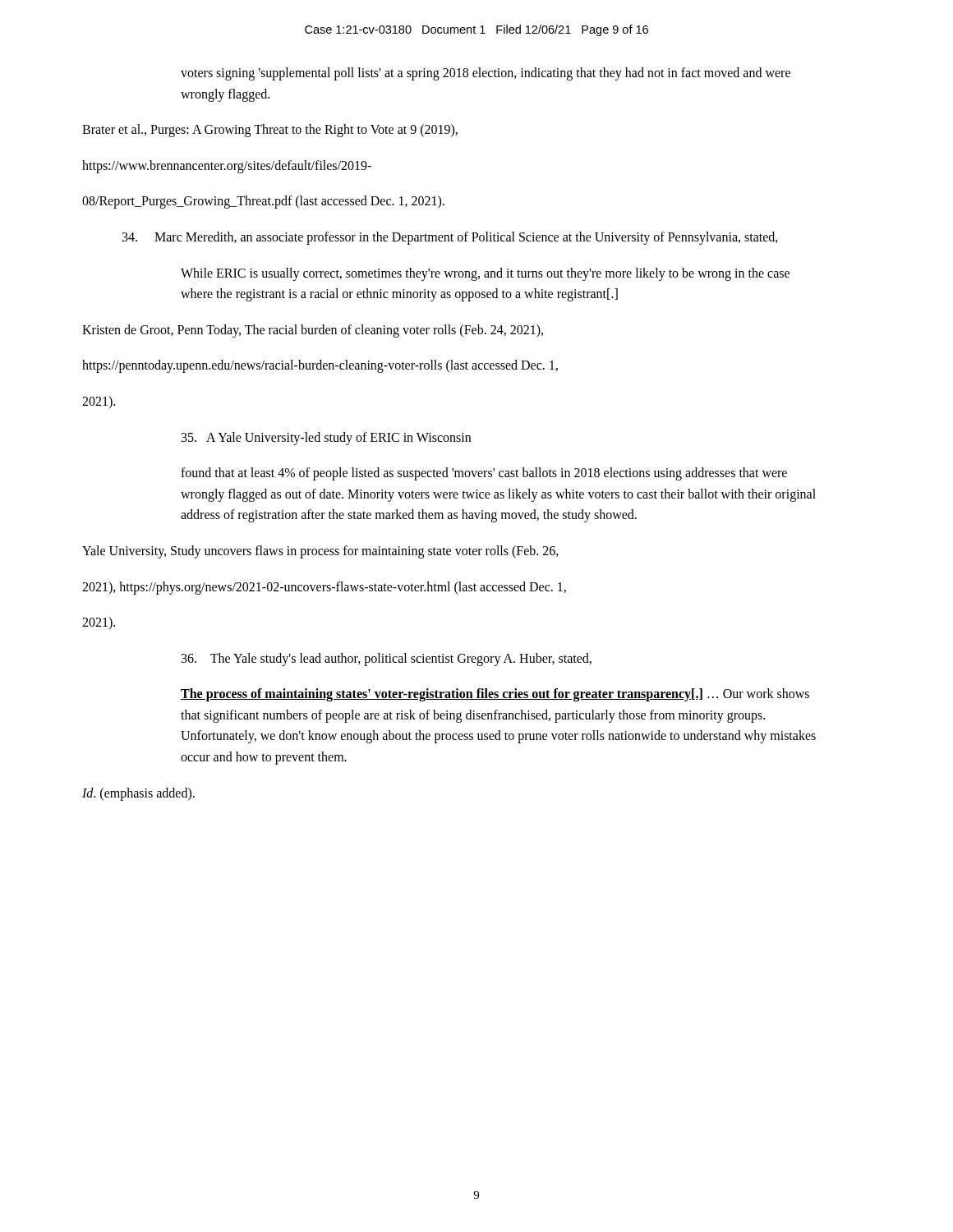Click on the text block that reads "A Yale University-led study"

coord(326,439)
